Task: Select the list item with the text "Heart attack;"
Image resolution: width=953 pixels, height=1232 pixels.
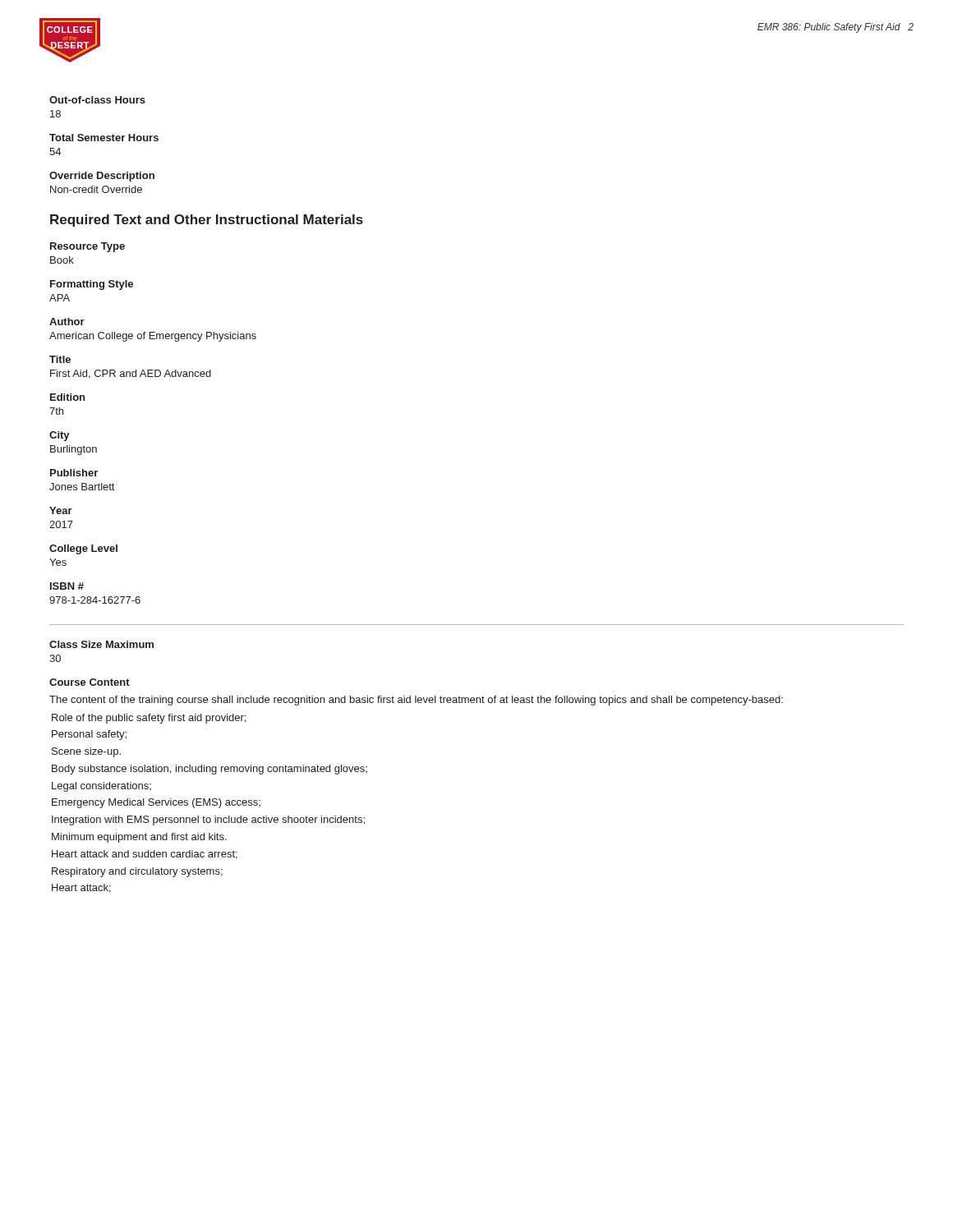Action: (81, 888)
